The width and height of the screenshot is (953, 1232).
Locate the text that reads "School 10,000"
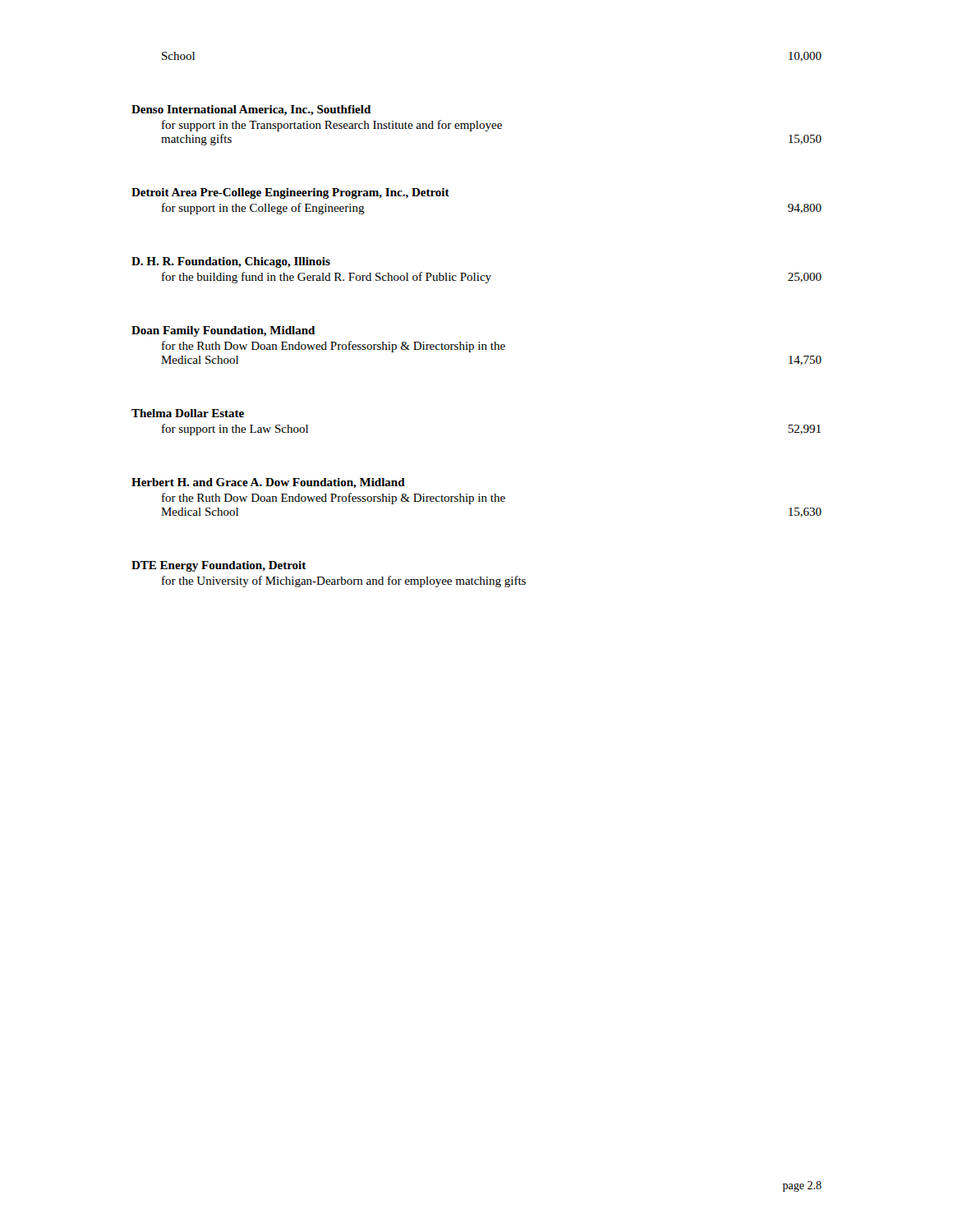[x=185, y=56]
